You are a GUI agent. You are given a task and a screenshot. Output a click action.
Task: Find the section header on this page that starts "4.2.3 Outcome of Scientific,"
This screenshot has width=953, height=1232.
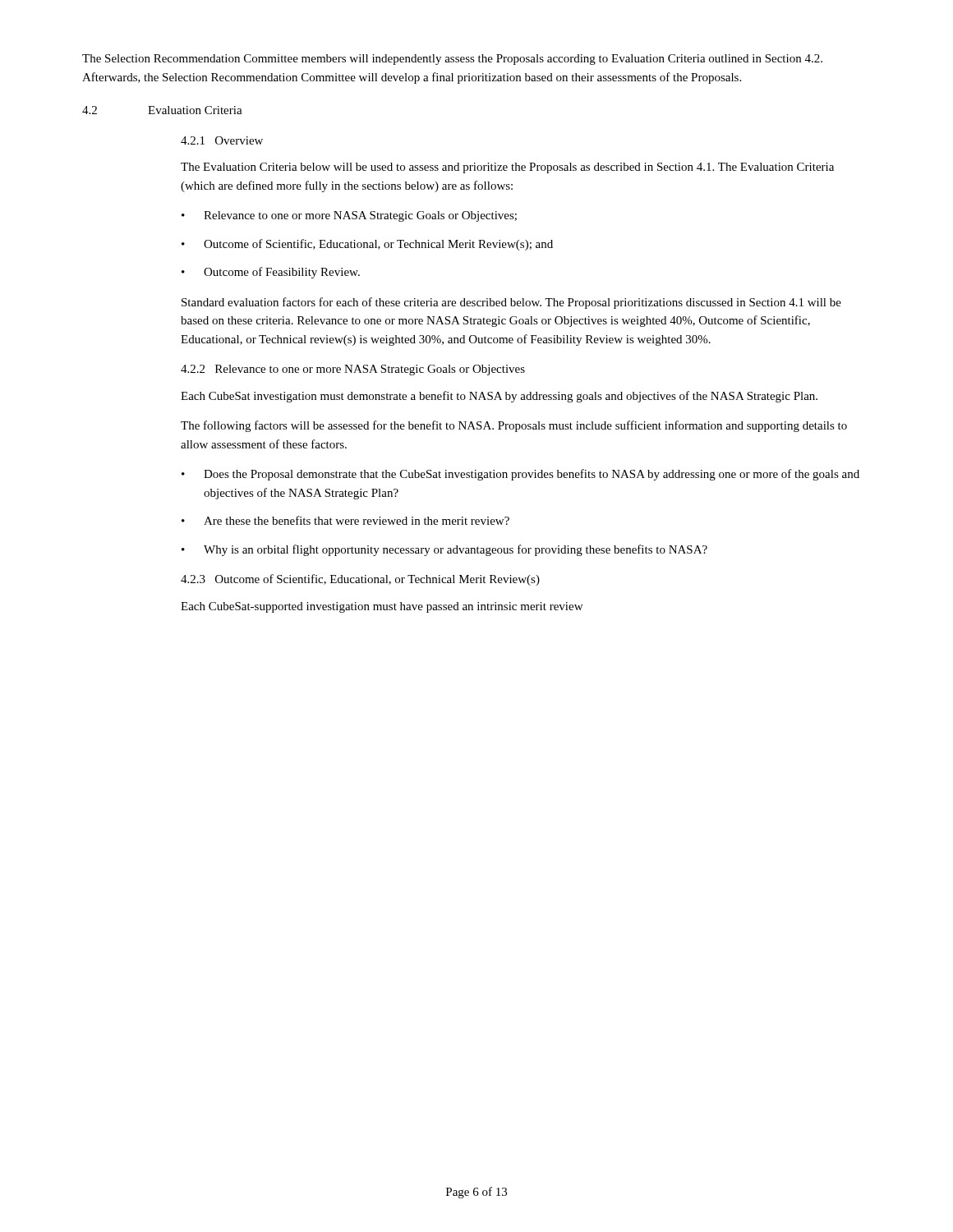point(360,579)
